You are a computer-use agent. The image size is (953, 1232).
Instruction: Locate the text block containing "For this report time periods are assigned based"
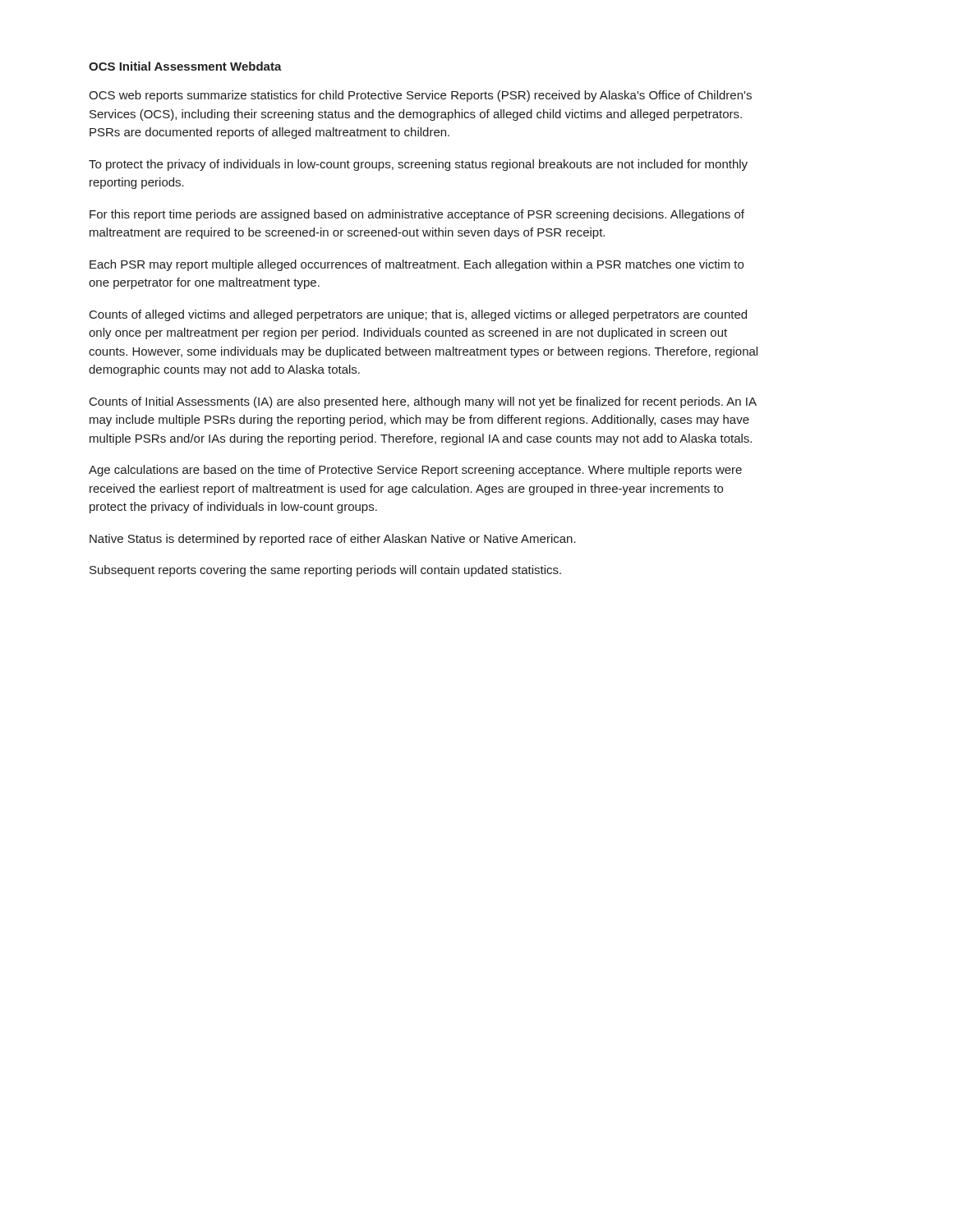point(417,223)
